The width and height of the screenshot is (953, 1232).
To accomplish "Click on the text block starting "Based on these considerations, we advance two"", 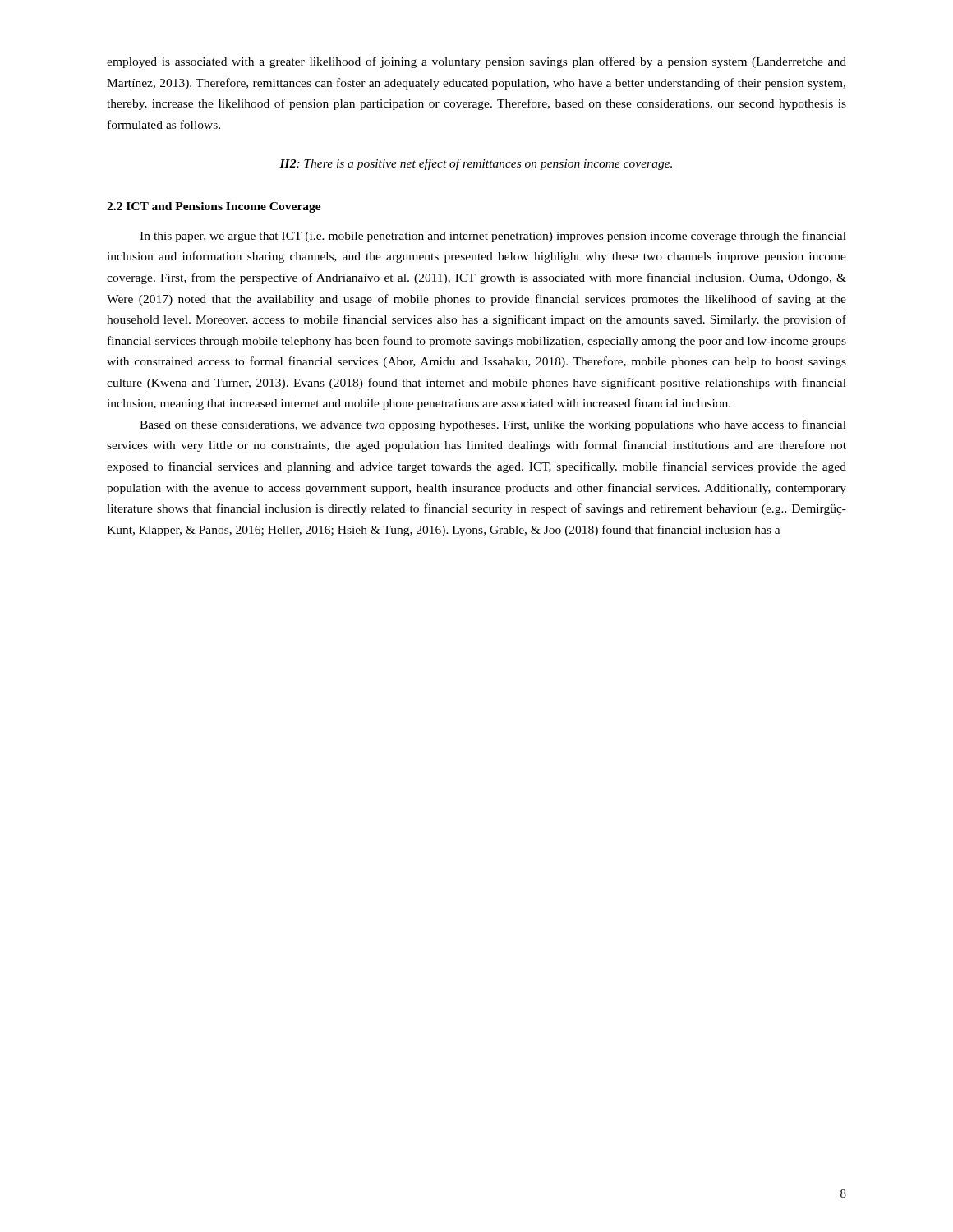I will click(x=476, y=477).
